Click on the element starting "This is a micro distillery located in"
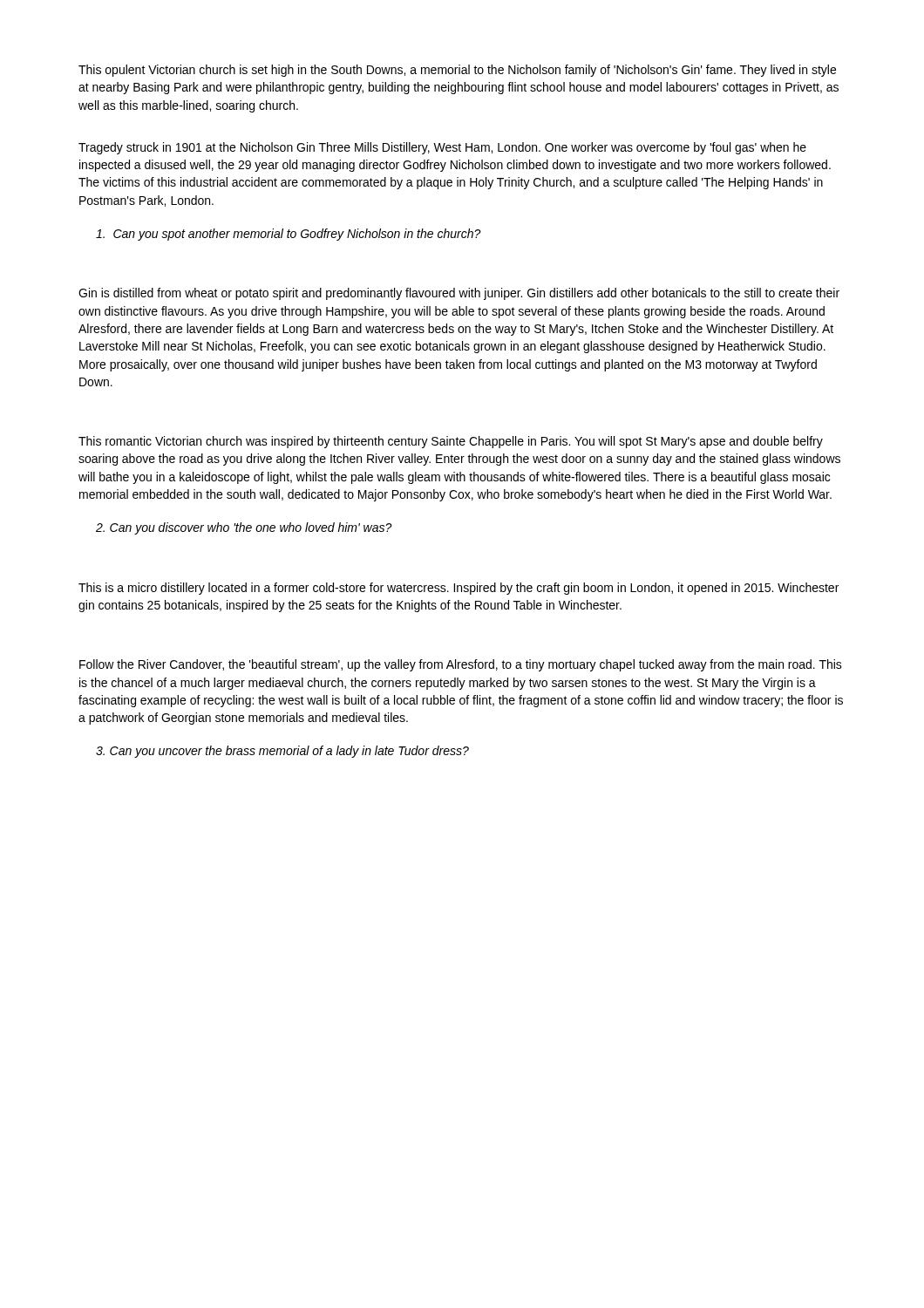The height and width of the screenshot is (1308, 924). point(459,596)
